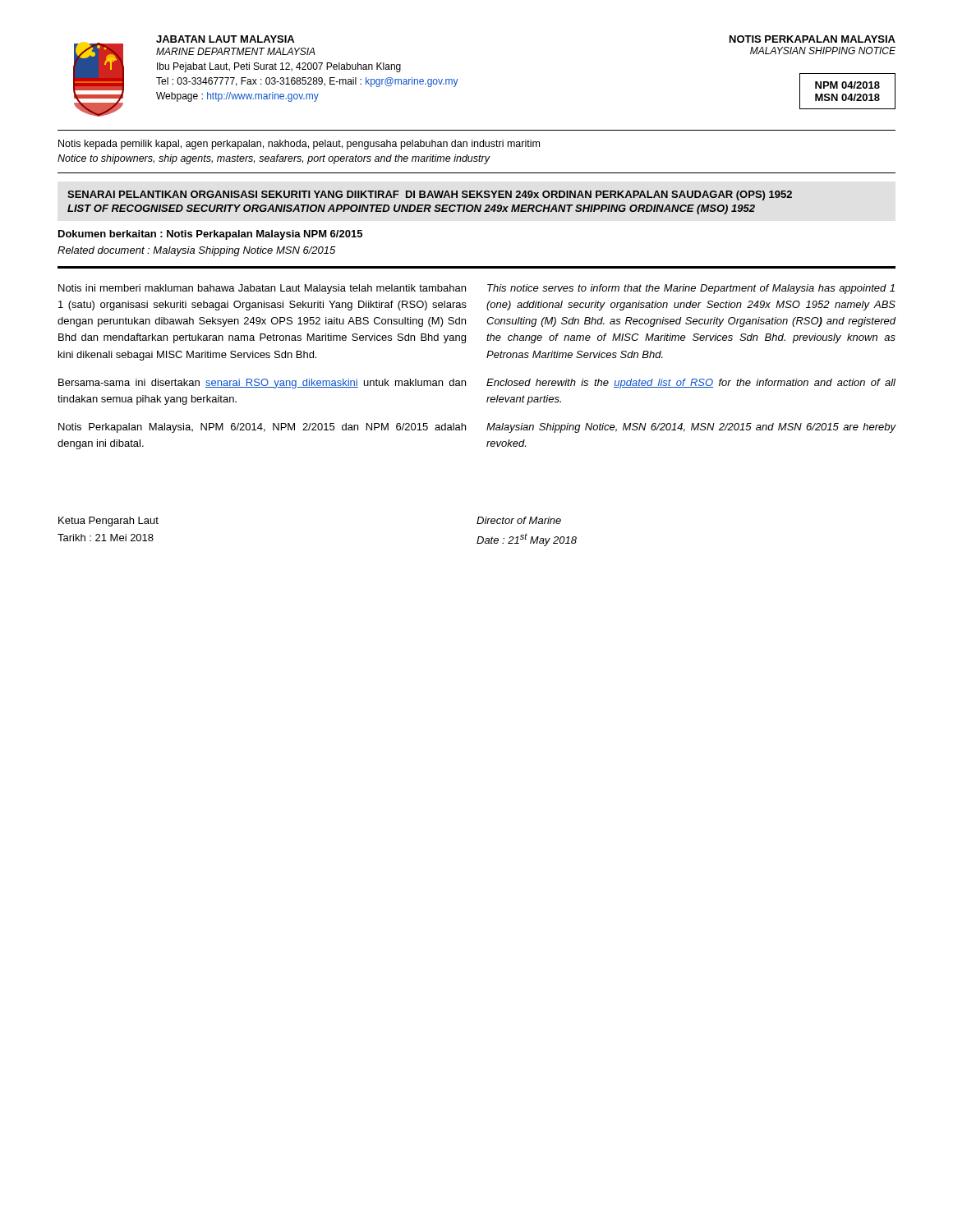The width and height of the screenshot is (953, 1232).
Task: Select the logo
Action: 103,79
